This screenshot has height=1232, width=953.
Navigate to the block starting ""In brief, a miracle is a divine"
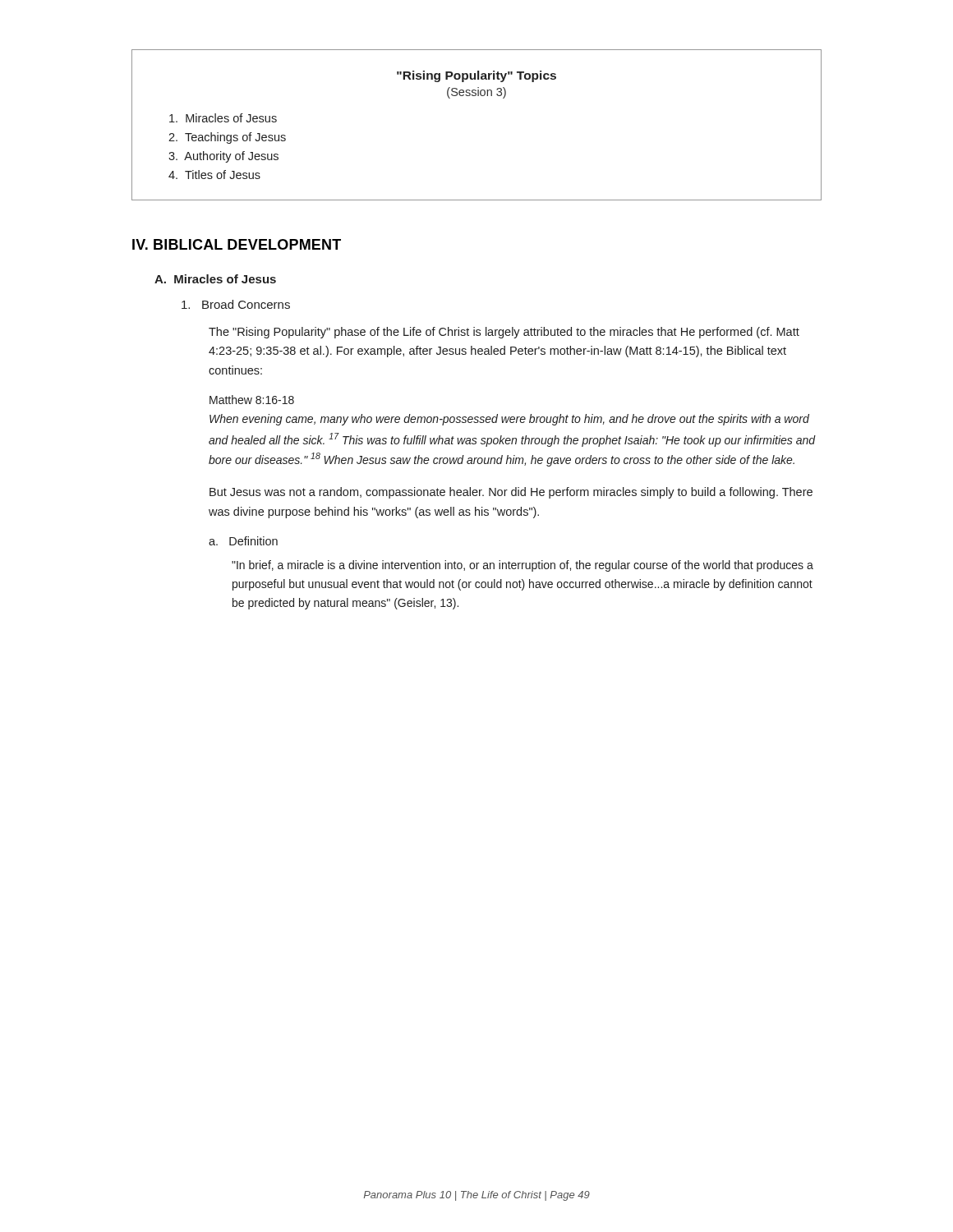click(522, 584)
